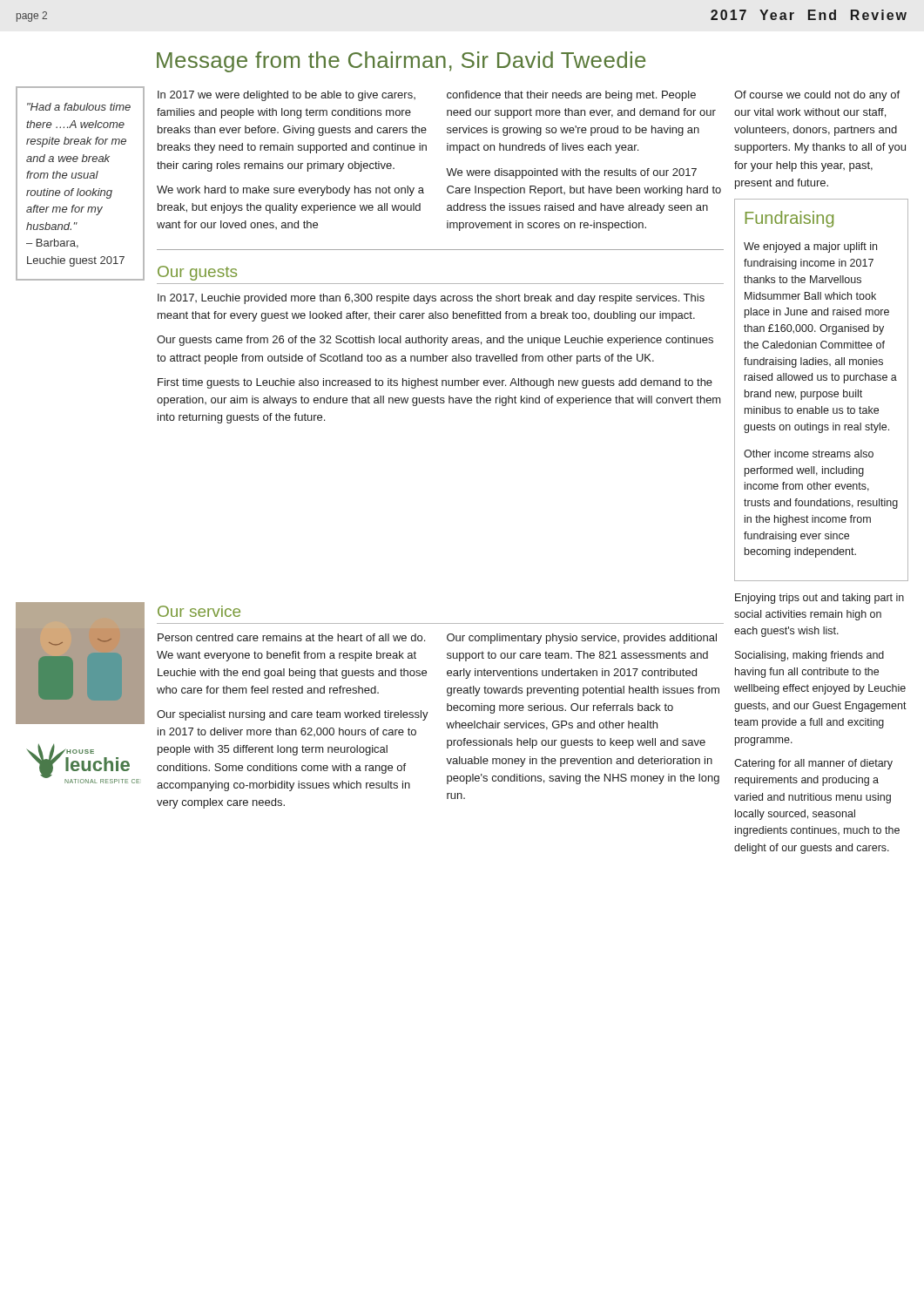Select the text block with the text ""Had a fabulous time there ….A welcome respite"

[78, 183]
